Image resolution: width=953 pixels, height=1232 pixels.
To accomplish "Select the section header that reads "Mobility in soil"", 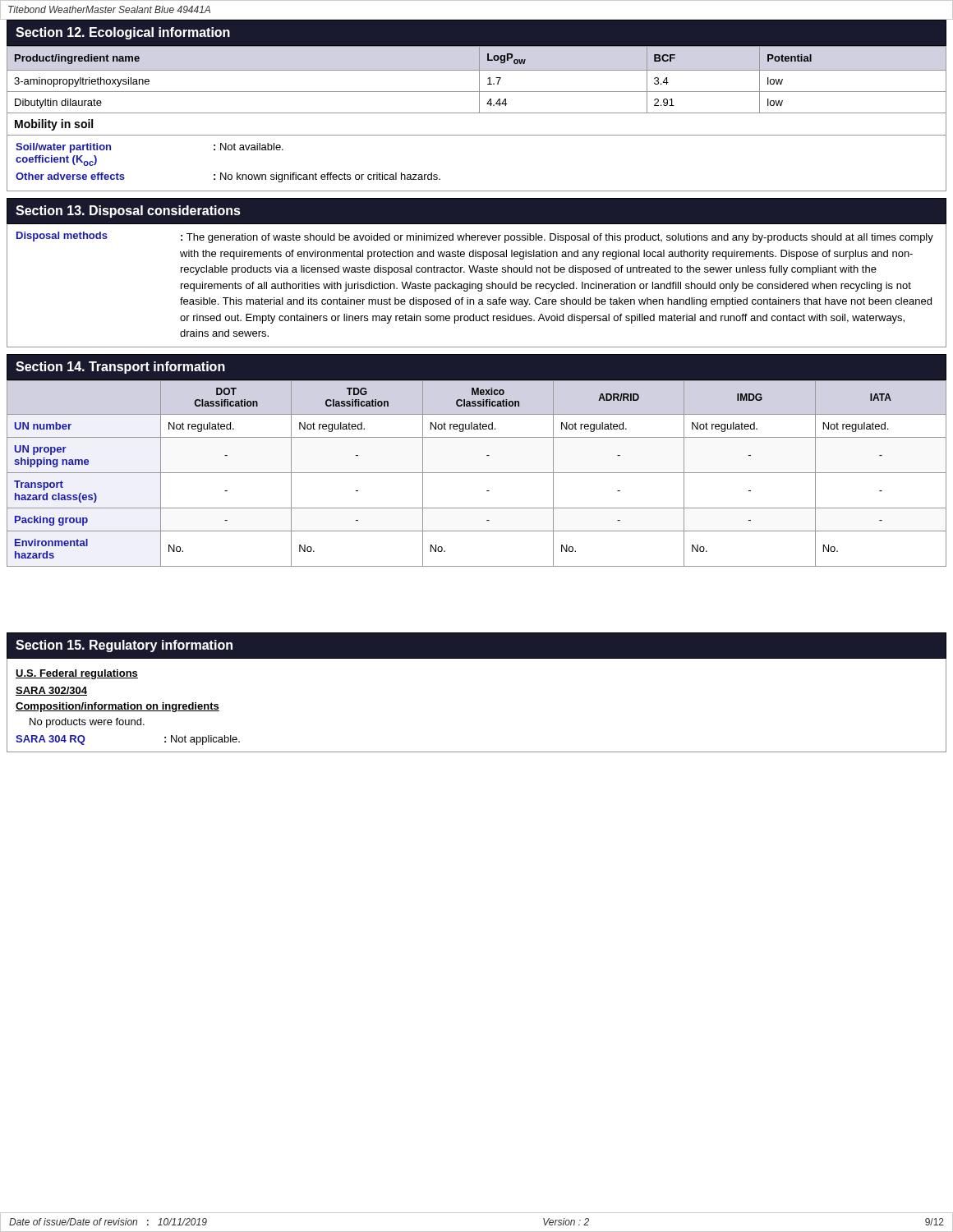I will [x=54, y=124].
